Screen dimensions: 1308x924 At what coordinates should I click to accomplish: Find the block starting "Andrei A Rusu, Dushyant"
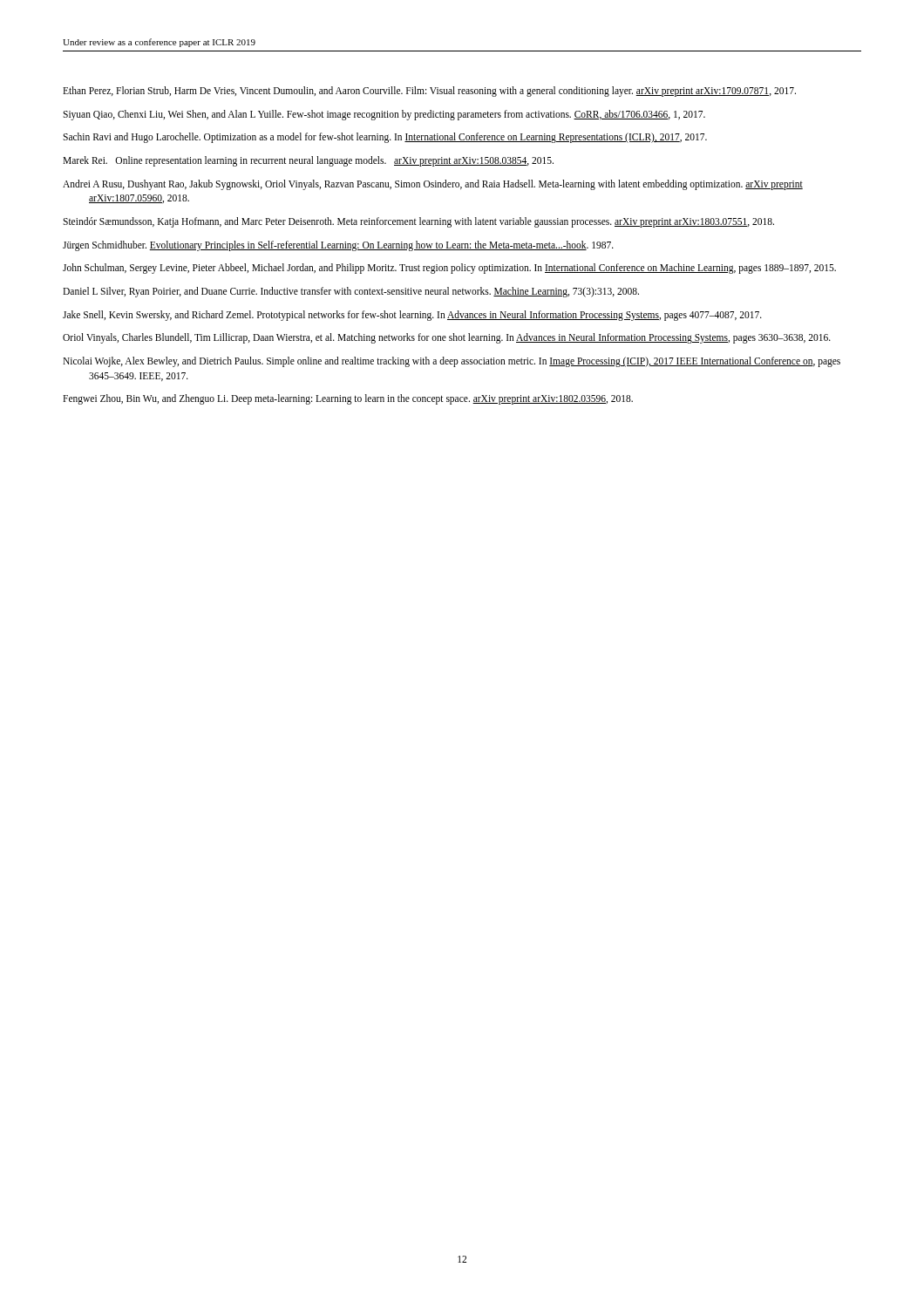pos(433,191)
